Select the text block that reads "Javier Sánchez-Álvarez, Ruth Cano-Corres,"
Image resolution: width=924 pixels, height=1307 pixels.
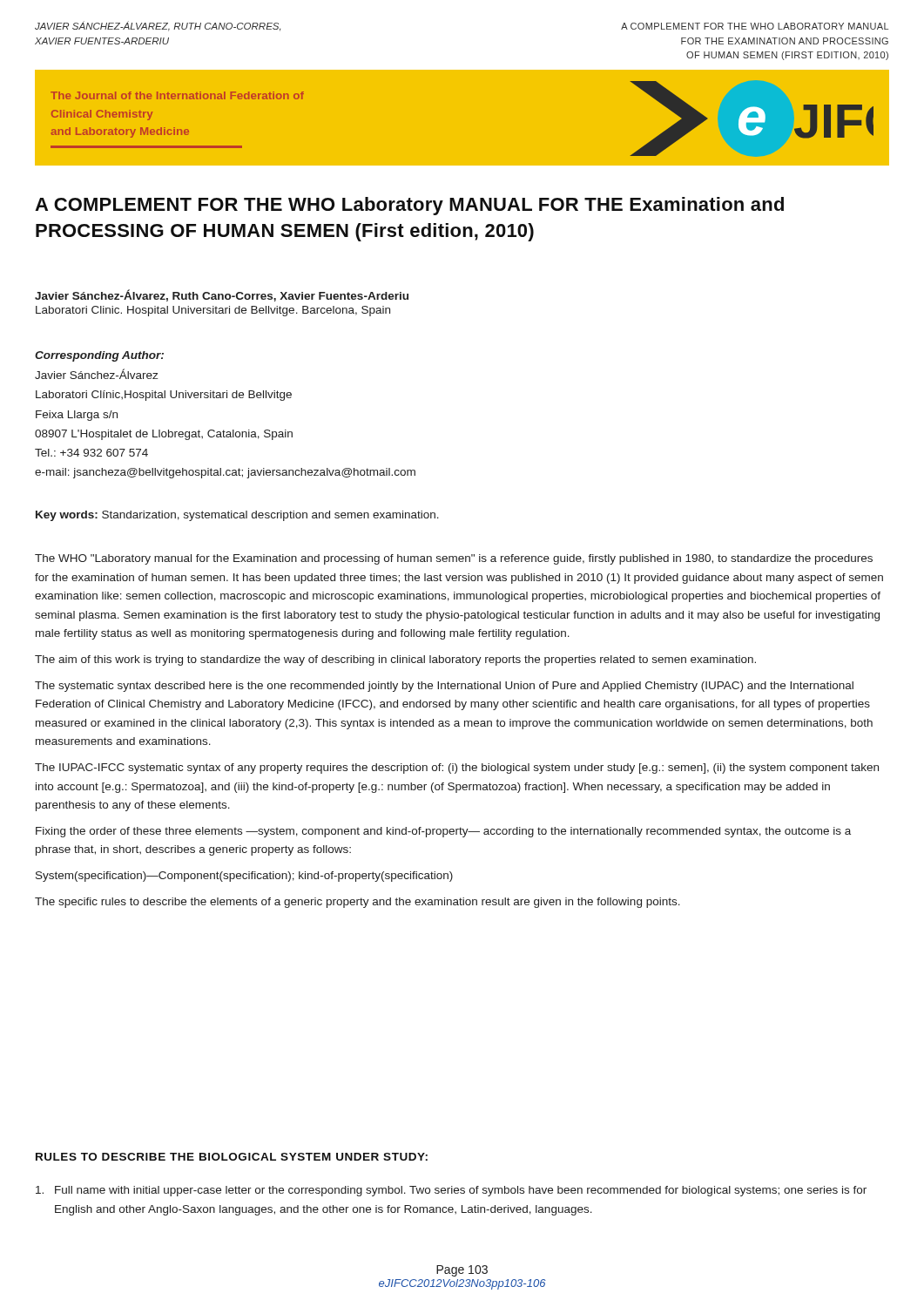point(222,295)
